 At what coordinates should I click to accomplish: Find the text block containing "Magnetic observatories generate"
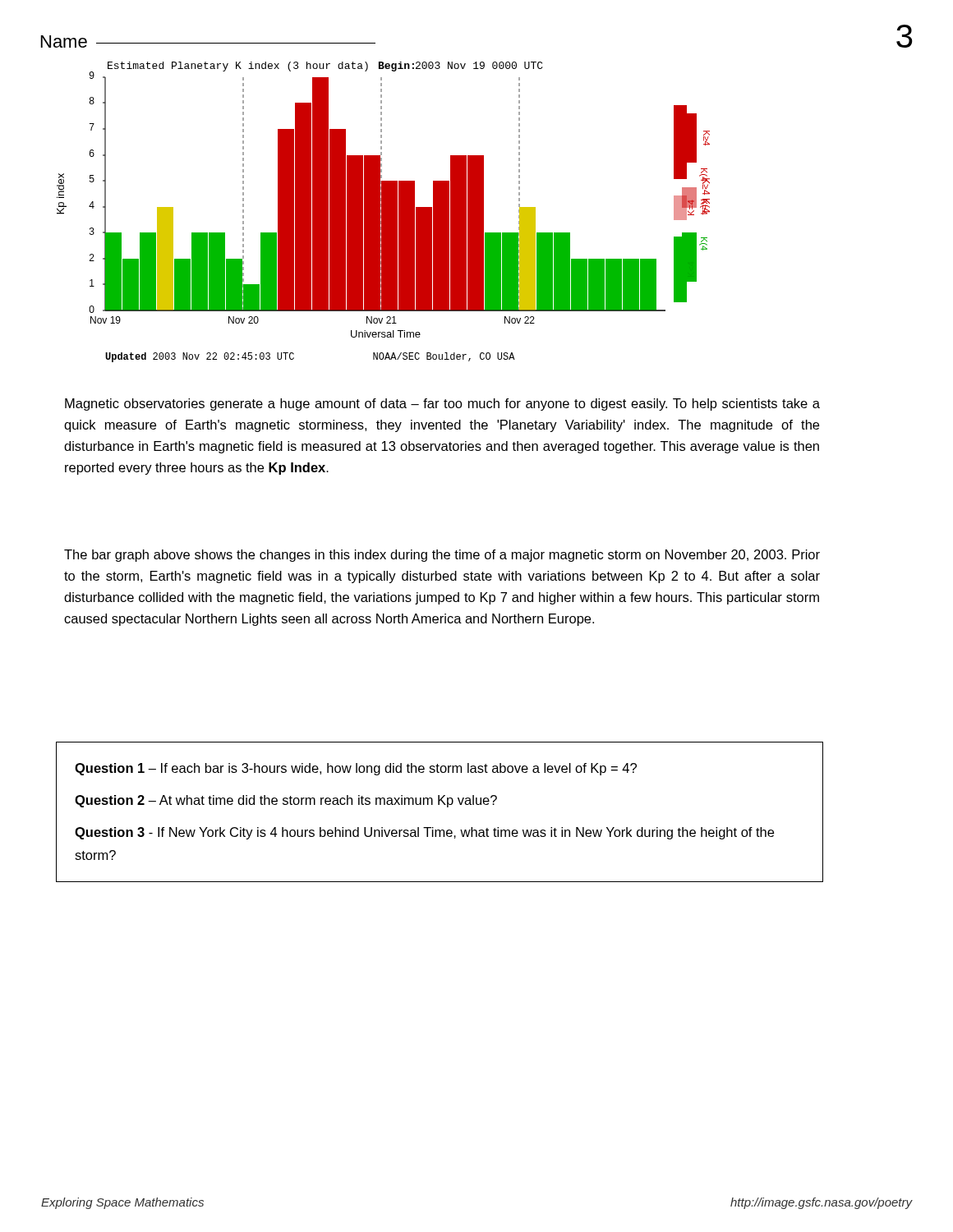pos(442,435)
